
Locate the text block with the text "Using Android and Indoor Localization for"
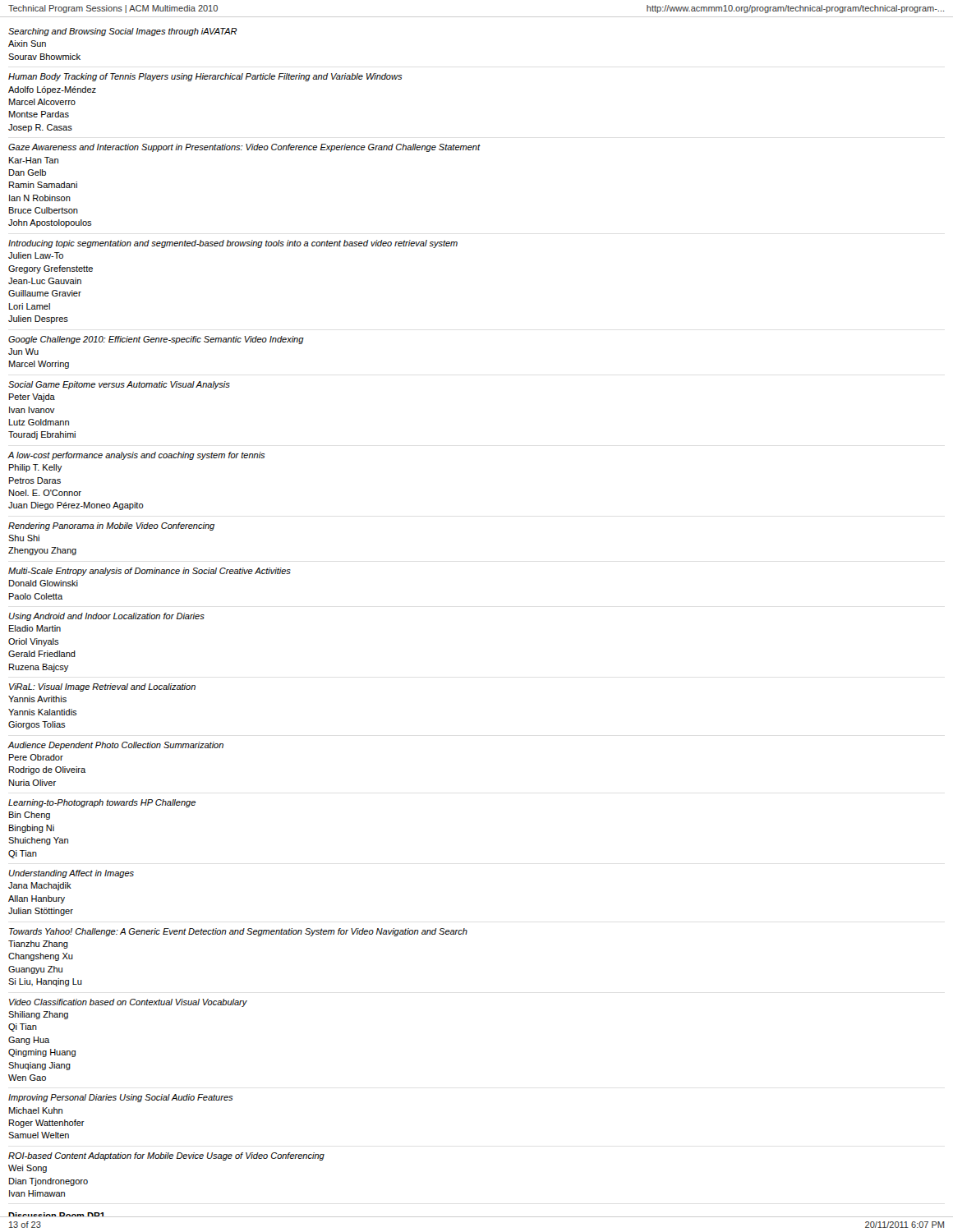(x=106, y=617)
